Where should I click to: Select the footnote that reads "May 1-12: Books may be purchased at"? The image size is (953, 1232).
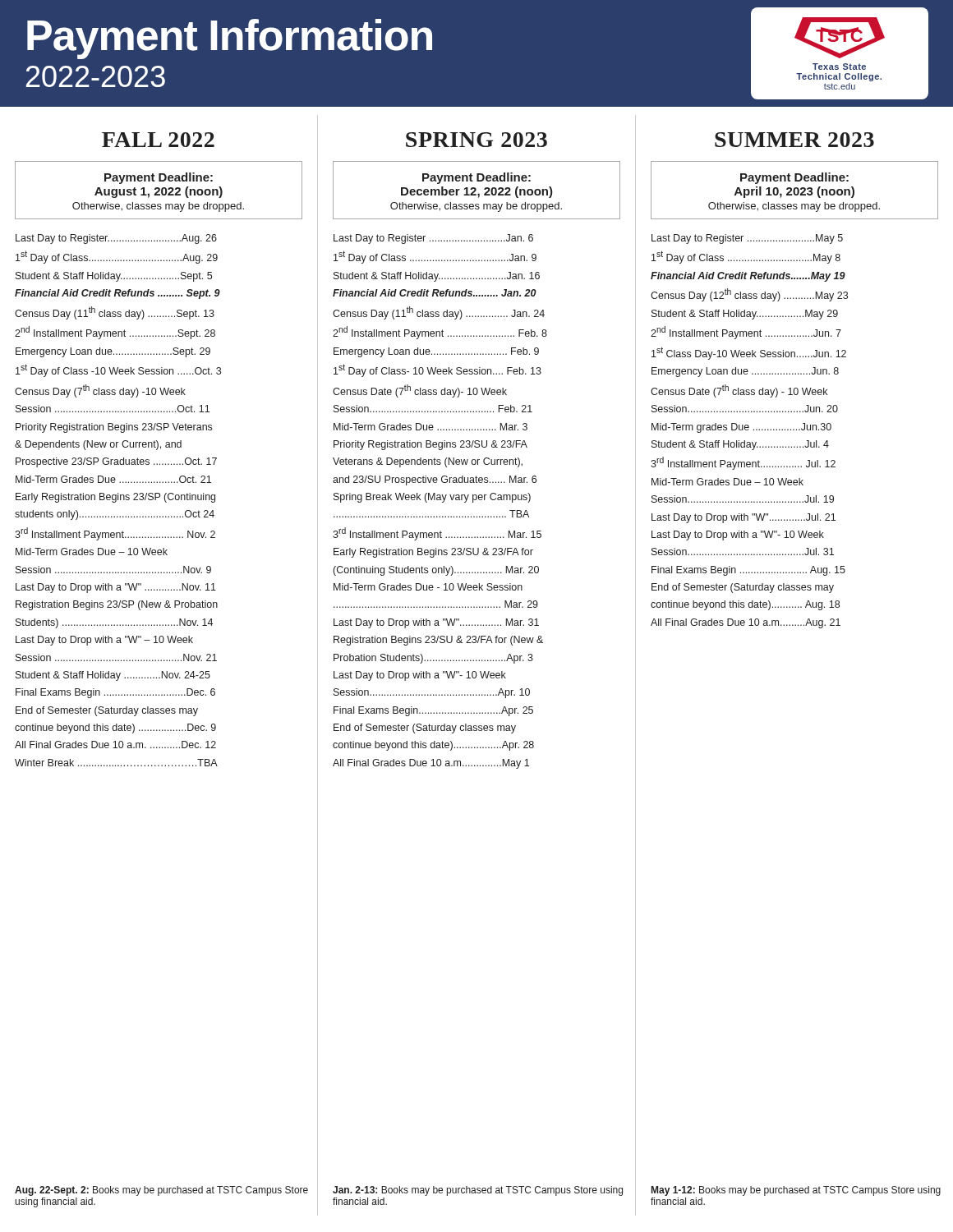(796, 1196)
